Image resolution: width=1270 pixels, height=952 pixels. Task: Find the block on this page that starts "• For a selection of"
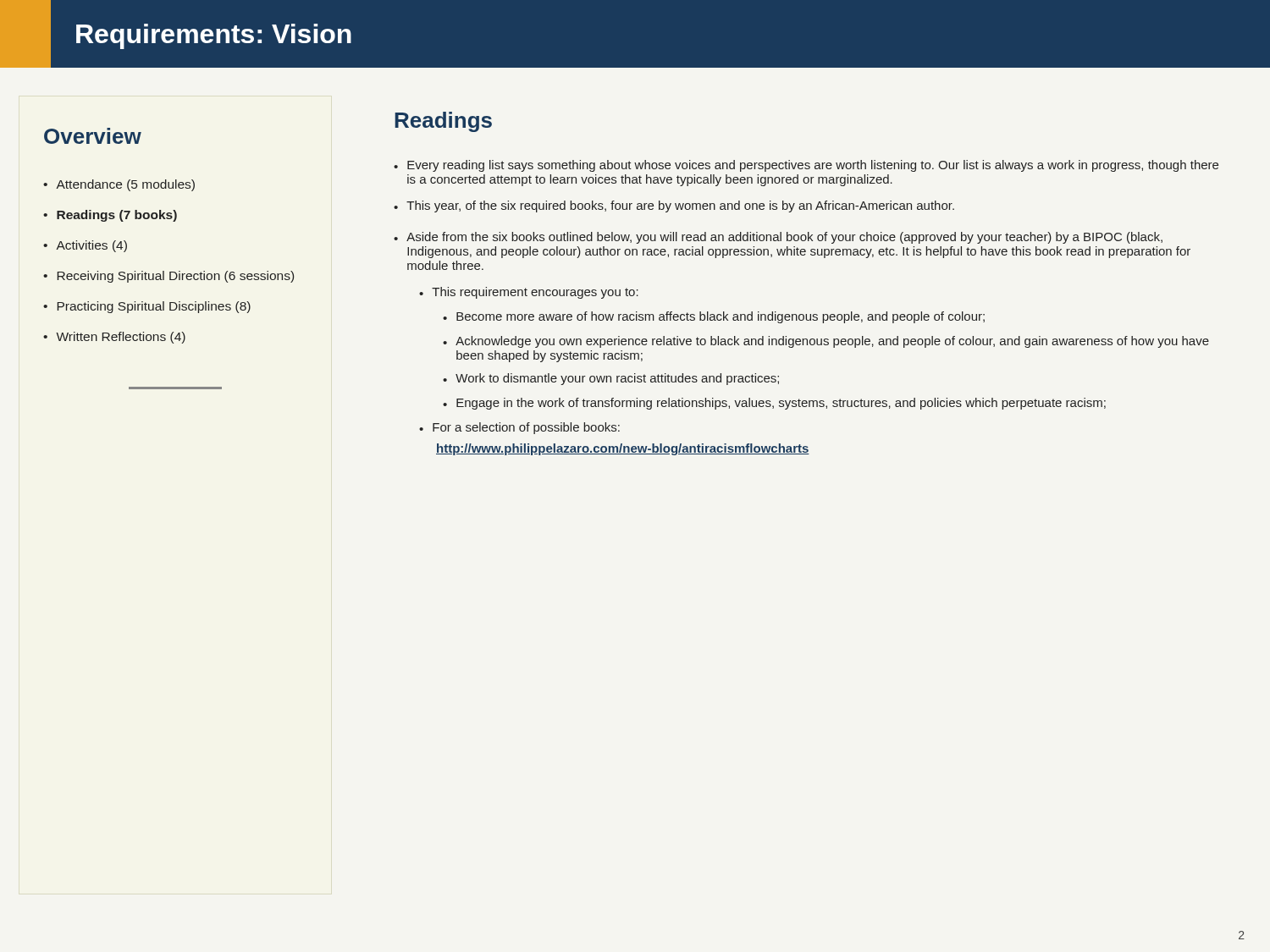pos(520,428)
